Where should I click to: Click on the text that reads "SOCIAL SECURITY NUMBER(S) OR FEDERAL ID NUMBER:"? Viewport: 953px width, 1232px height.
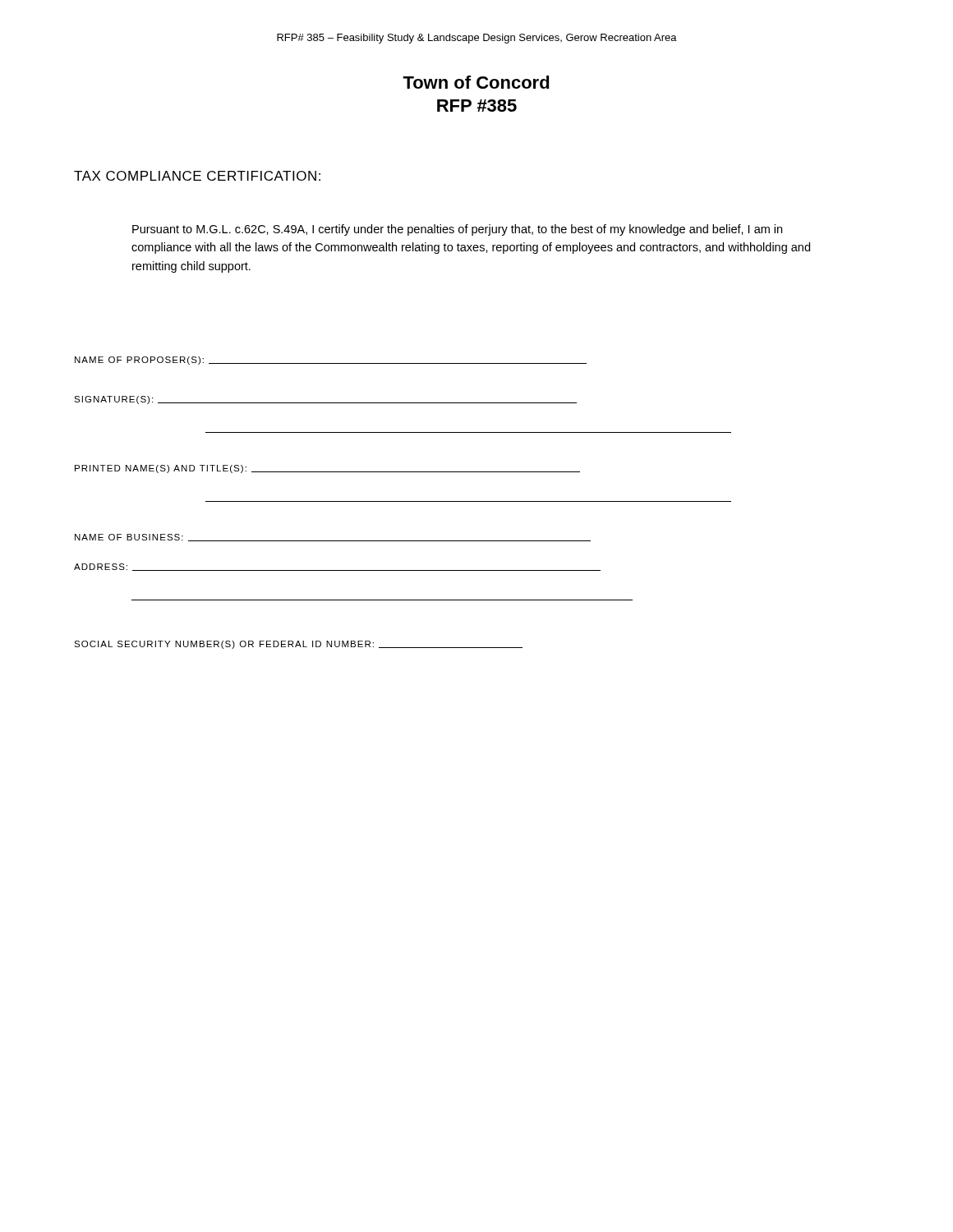(298, 643)
